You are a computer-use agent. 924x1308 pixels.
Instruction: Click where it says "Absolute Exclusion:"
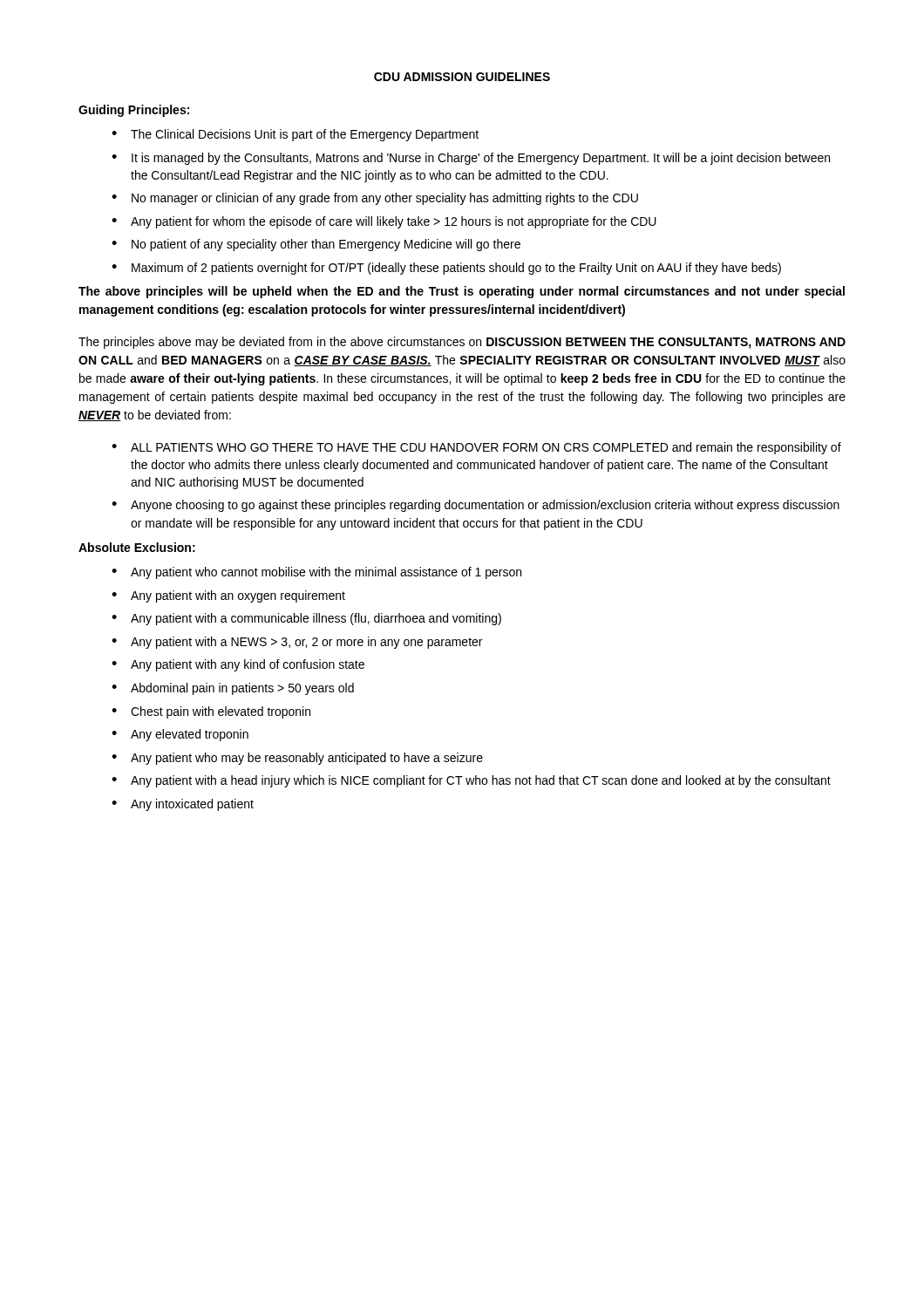coord(137,548)
